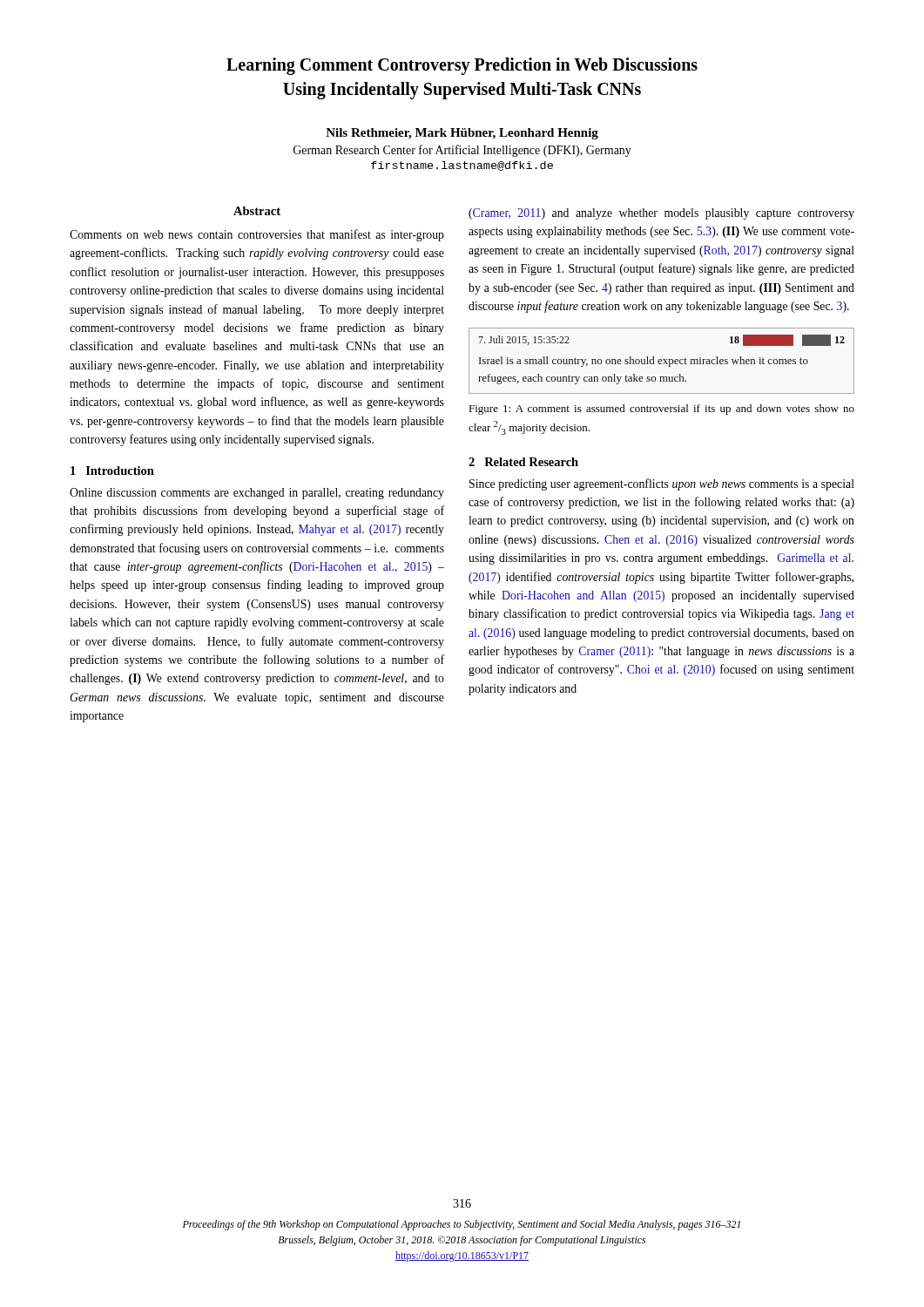The height and width of the screenshot is (1307, 924).
Task: Click on the screenshot
Action: [x=661, y=361]
